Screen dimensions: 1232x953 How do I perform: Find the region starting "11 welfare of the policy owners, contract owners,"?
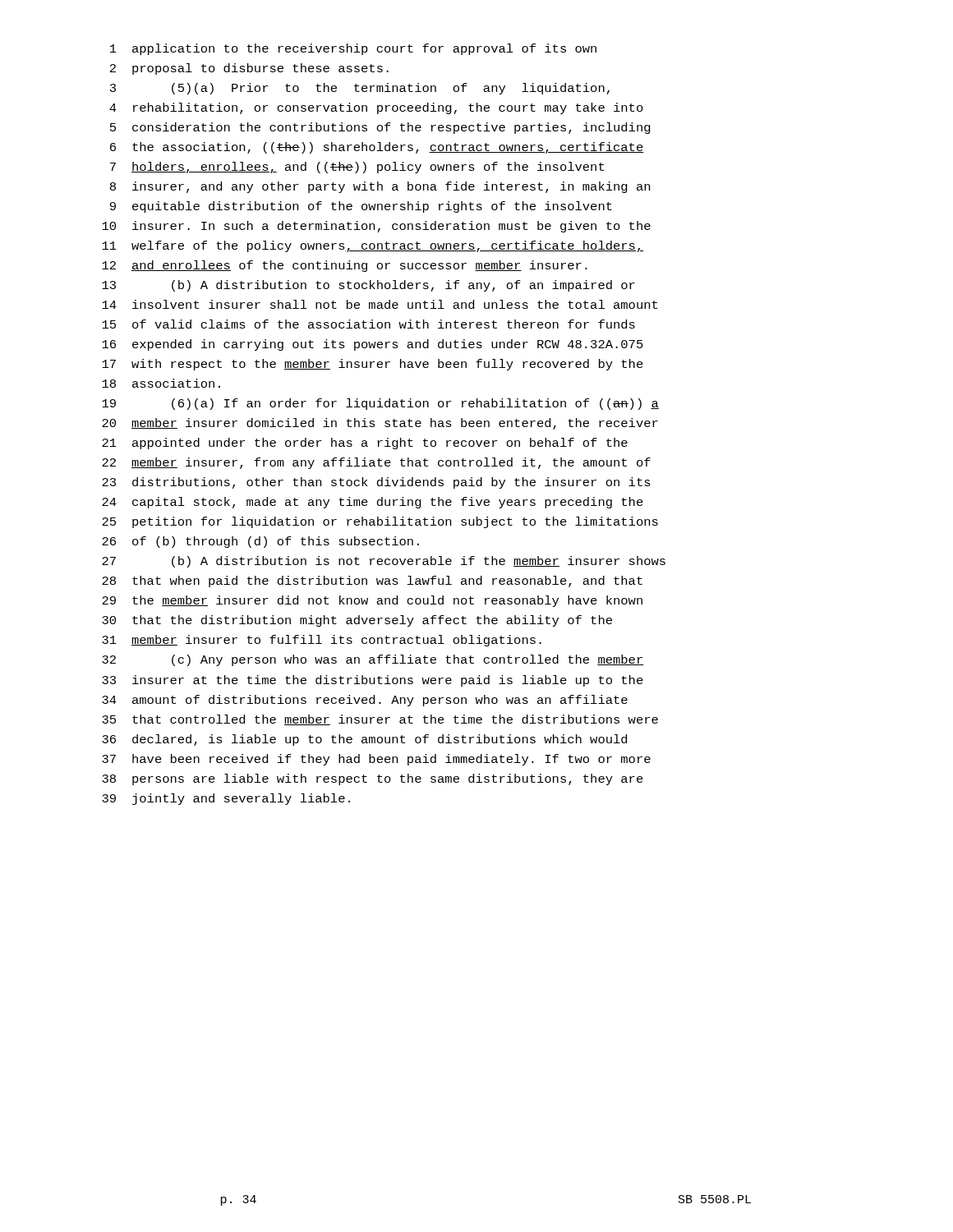(485, 247)
